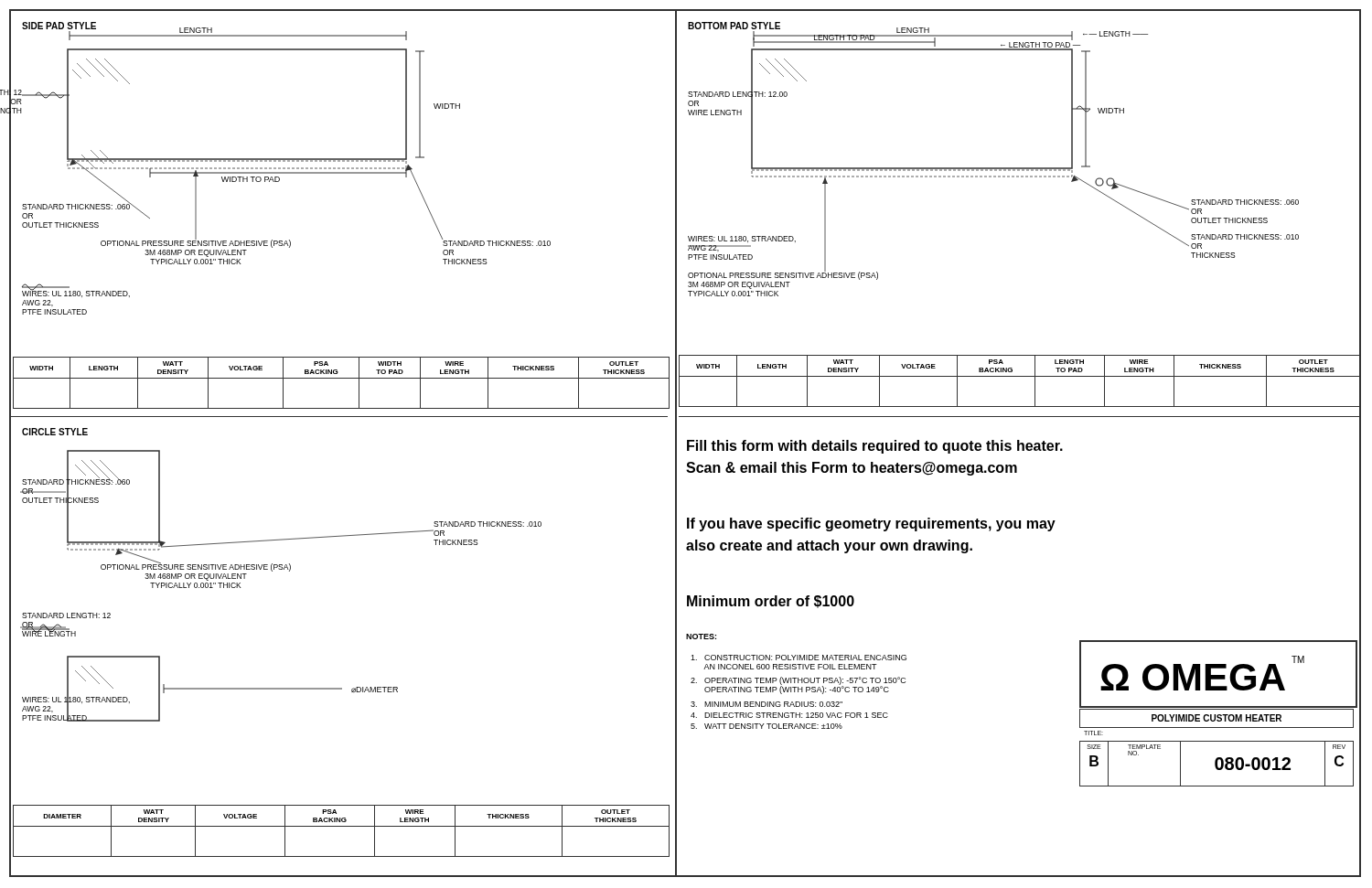Locate the list item containing "2. OPERATING TEMP"
The height and width of the screenshot is (888, 1372).
coord(810,687)
